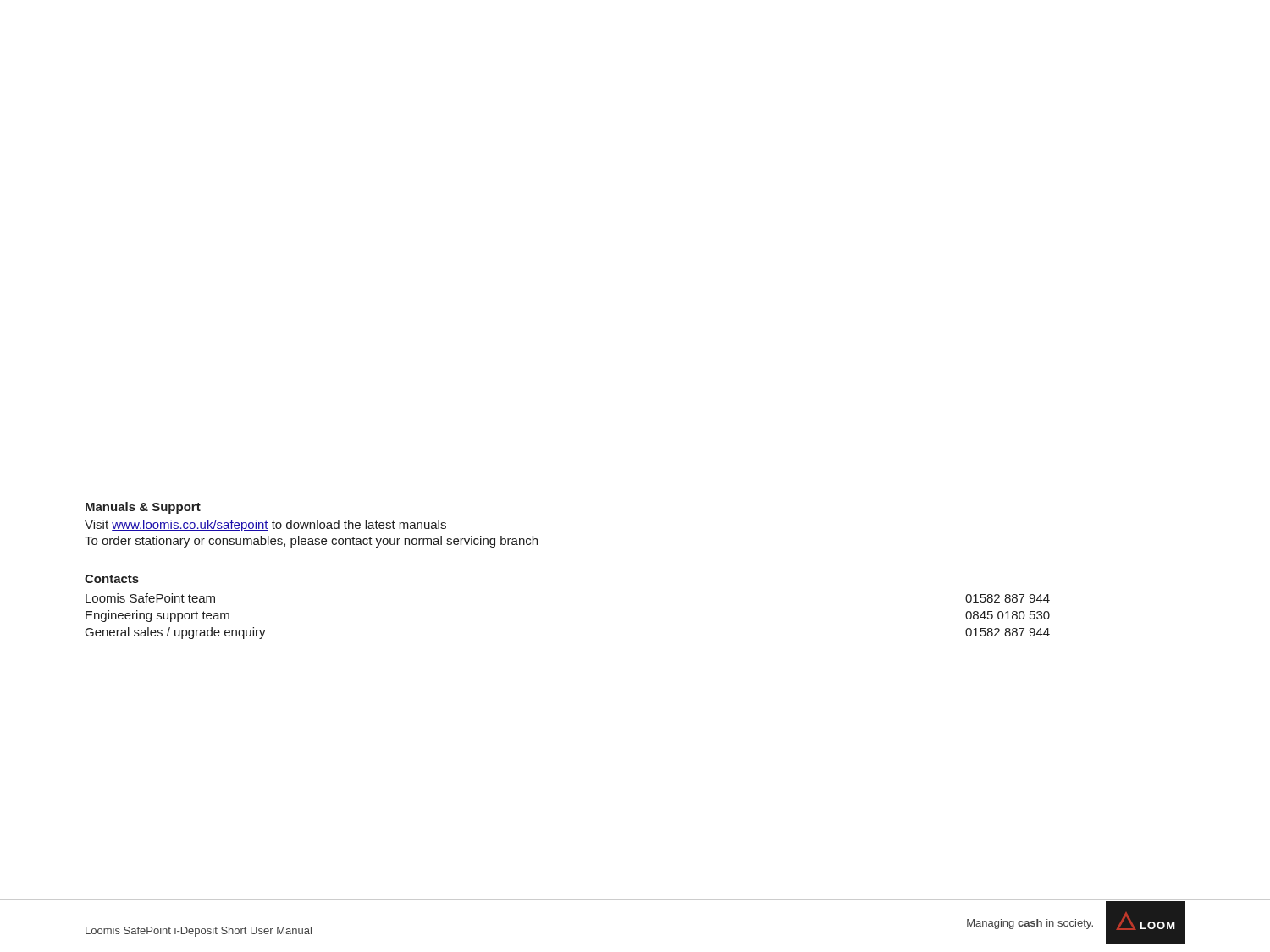
Task: Find the block on this page that starts "Engineering support team 0845 0180"
Action: (159, 616)
